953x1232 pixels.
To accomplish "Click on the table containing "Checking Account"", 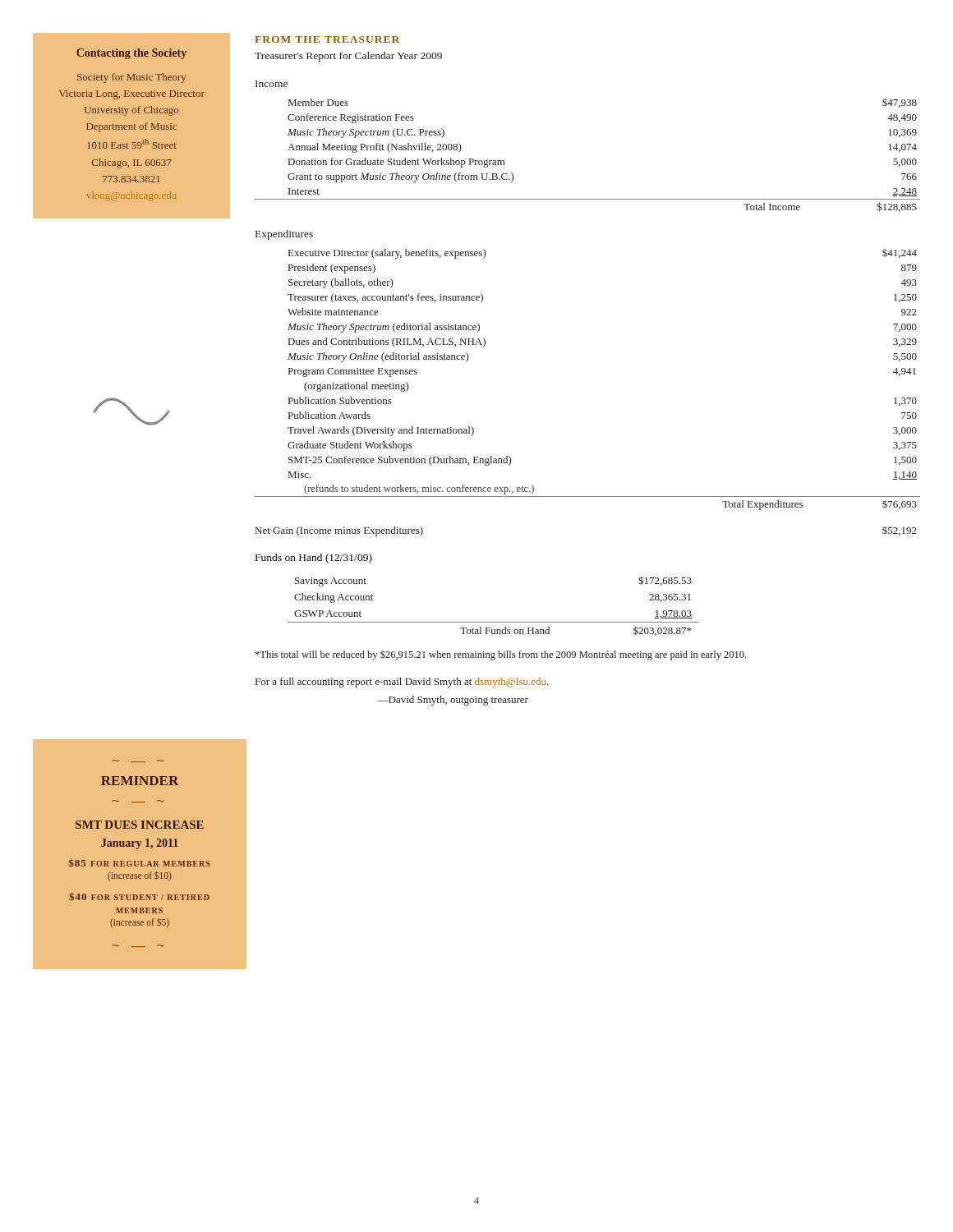I will [x=587, y=606].
